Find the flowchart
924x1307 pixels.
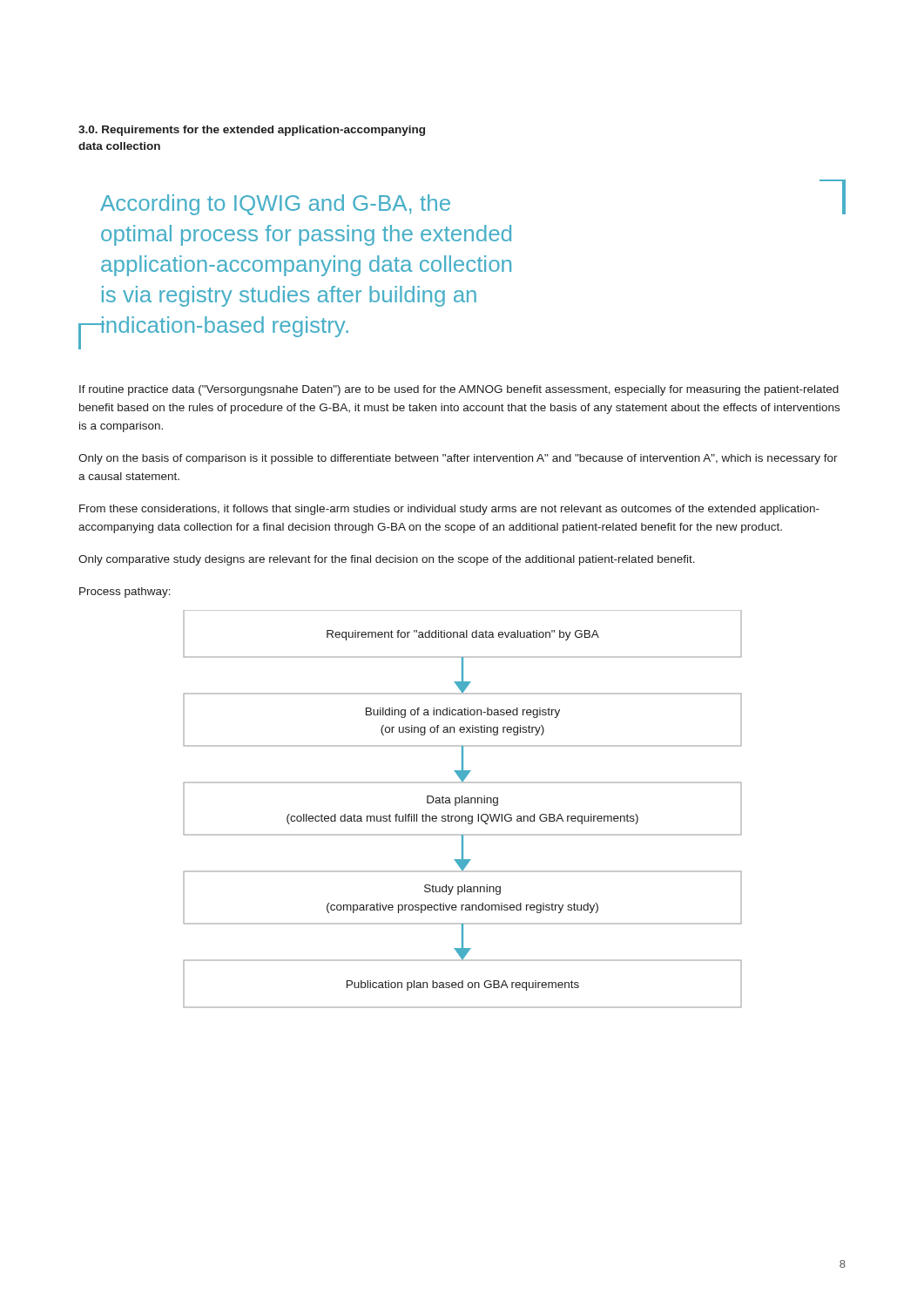click(x=462, y=817)
